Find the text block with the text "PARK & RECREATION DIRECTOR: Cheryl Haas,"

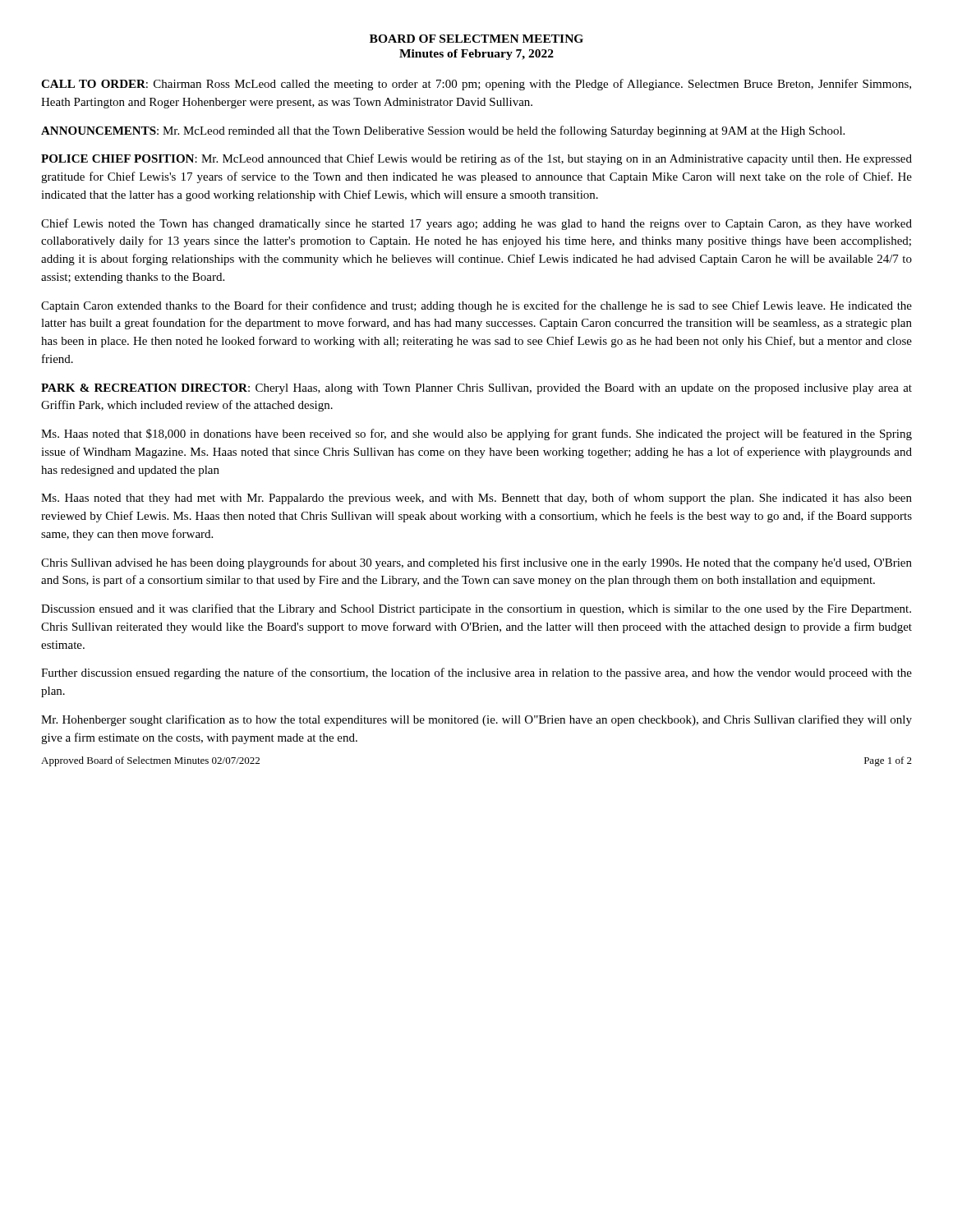tap(476, 396)
